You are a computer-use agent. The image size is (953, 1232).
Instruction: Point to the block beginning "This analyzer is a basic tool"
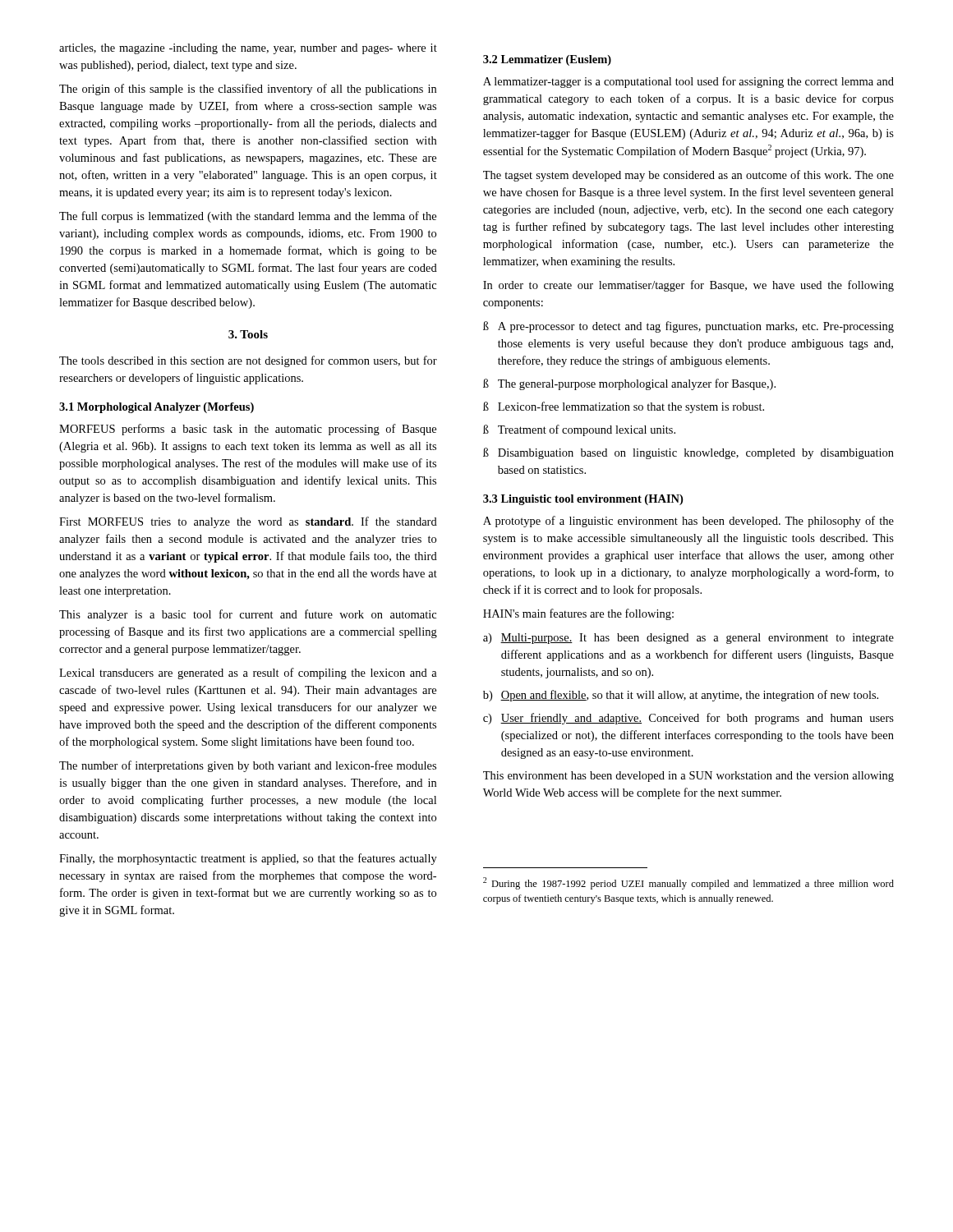click(x=248, y=632)
